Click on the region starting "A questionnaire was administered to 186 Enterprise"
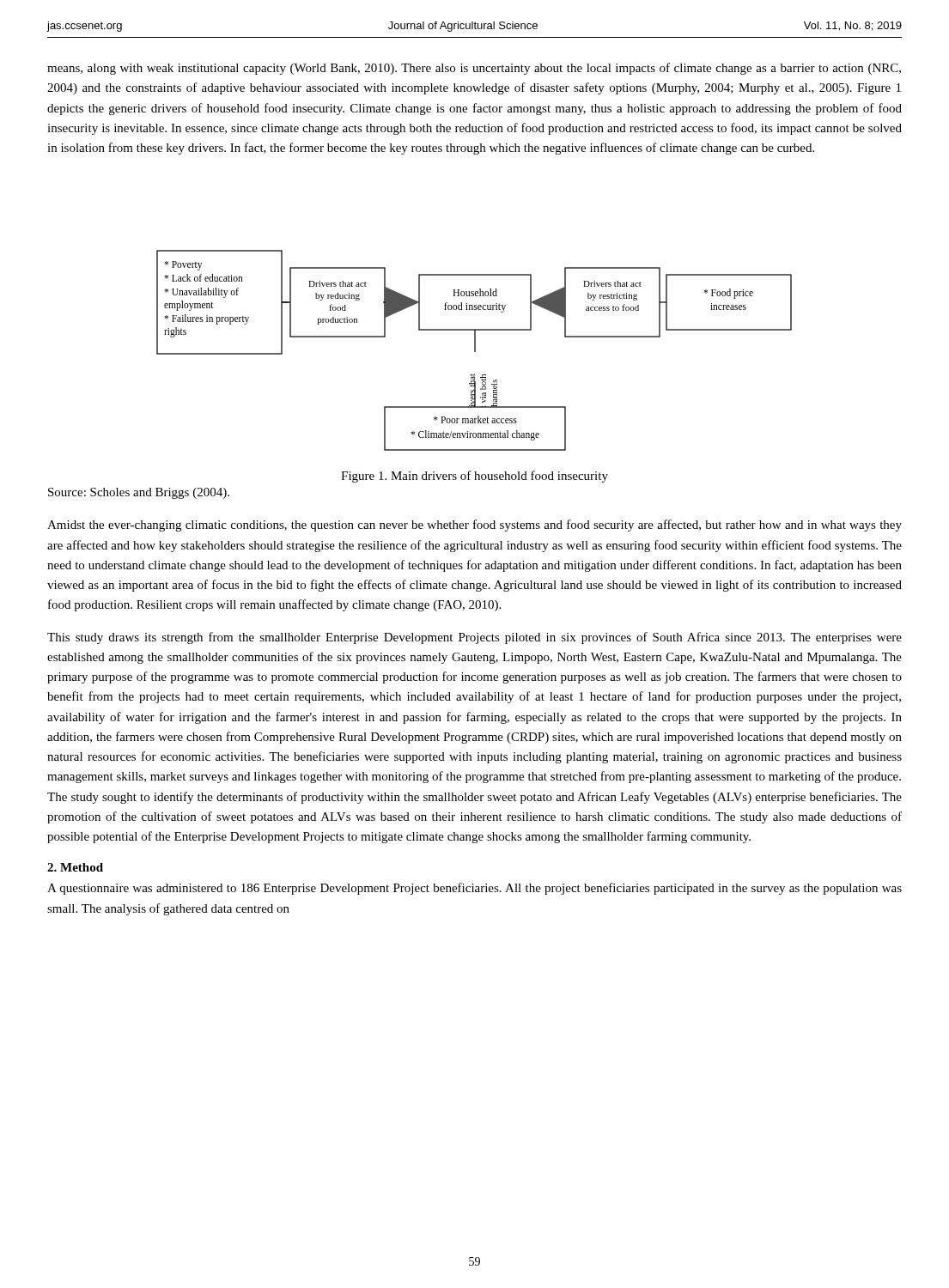The height and width of the screenshot is (1288, 949). pyautogui.click(x=474, y=898)
